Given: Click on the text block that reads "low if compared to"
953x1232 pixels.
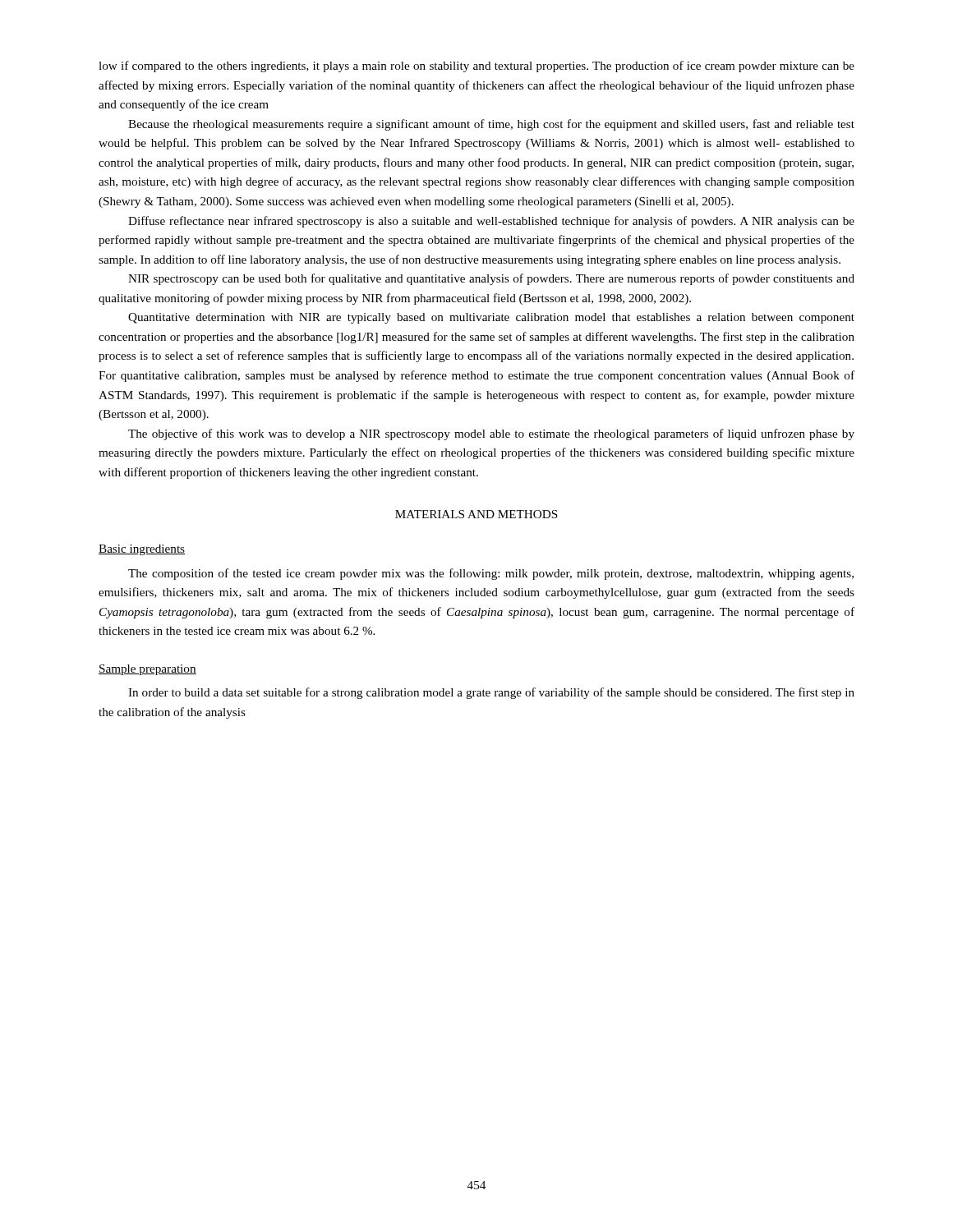Looking at the screenshot, I should [476, 85].
